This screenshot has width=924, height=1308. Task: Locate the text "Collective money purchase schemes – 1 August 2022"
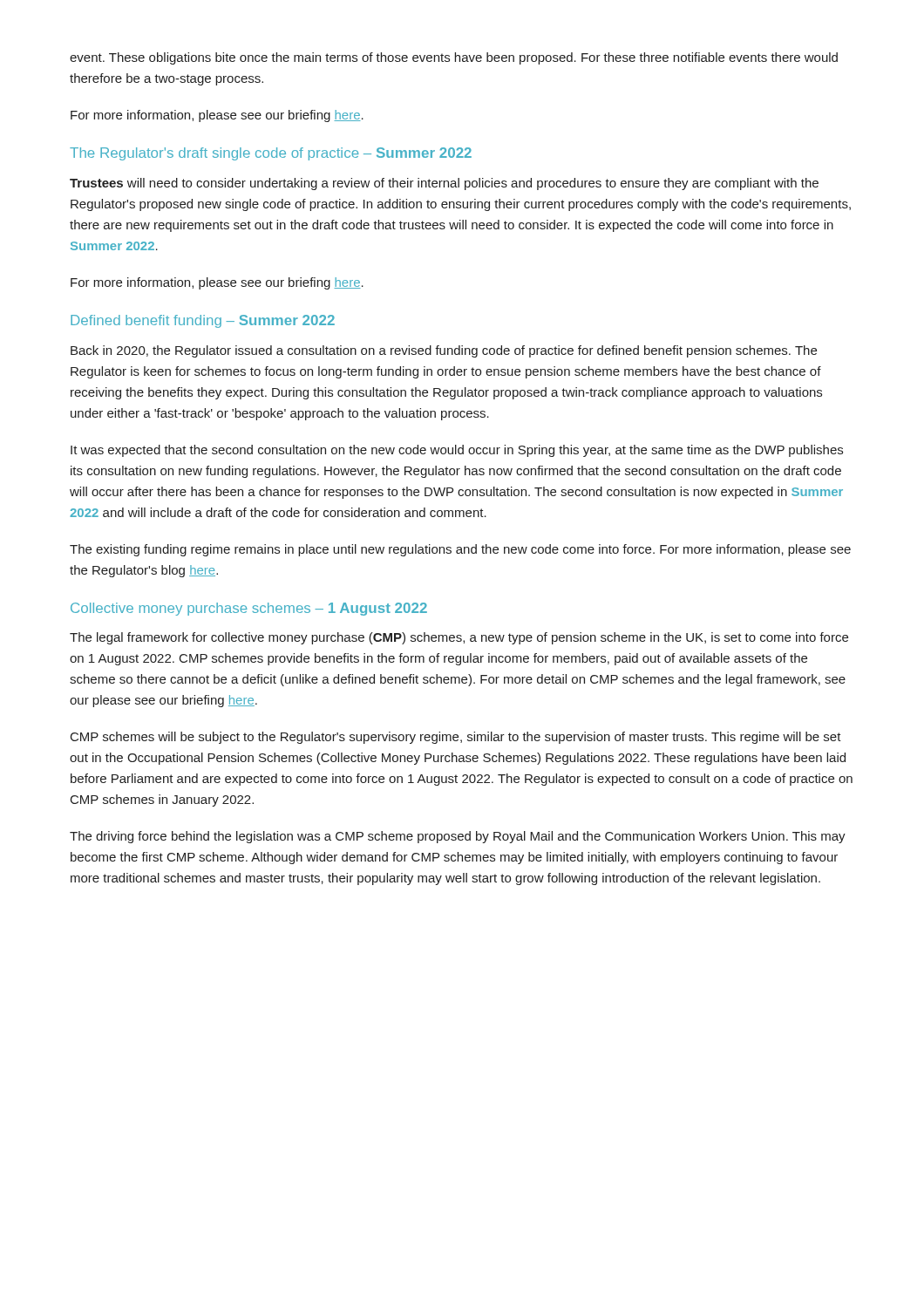[x=249, y=608]
